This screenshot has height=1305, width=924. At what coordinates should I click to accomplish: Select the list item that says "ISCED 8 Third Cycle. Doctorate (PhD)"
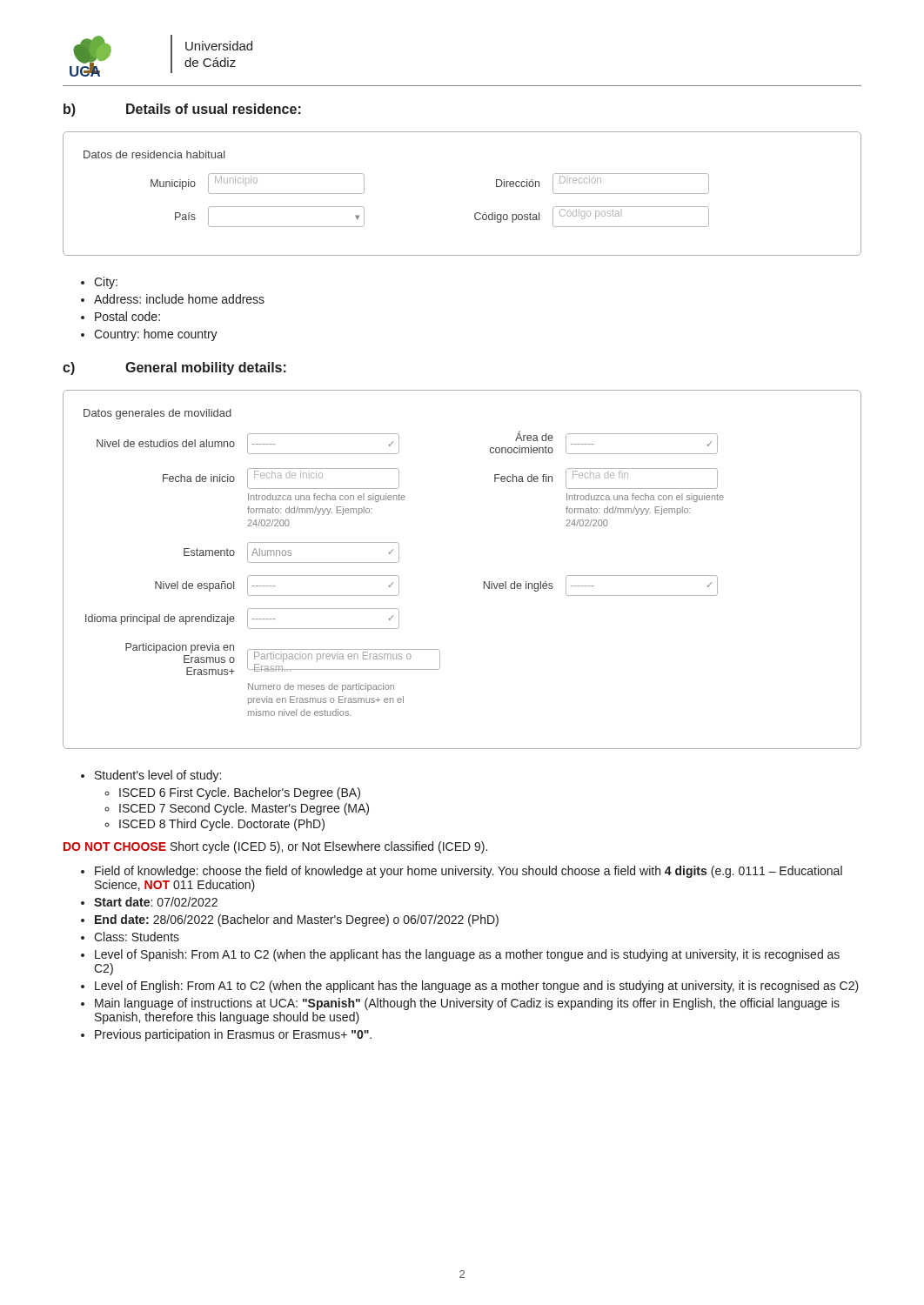tap(222, 824)
